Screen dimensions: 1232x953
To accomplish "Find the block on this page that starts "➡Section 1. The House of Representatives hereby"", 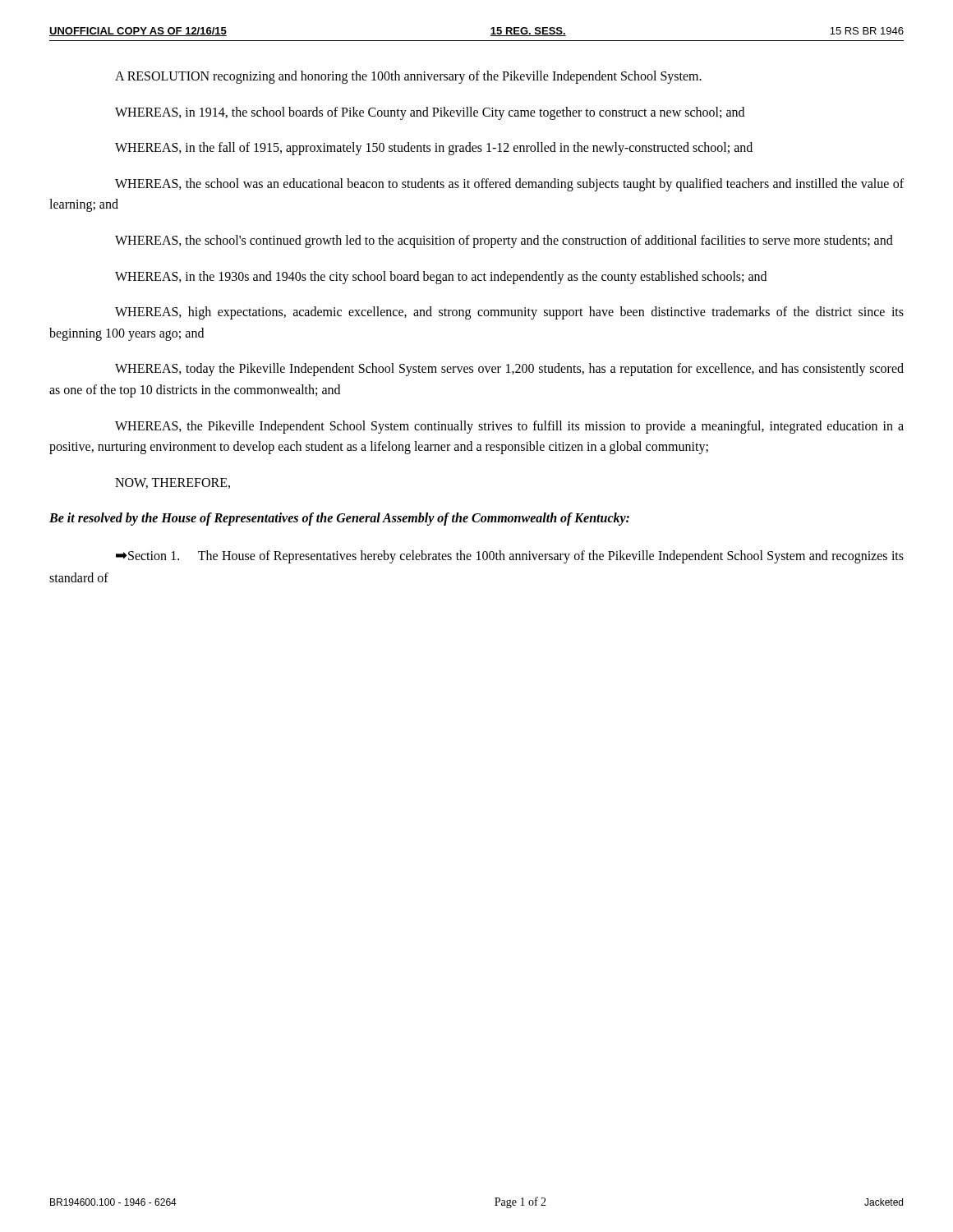I will [x=476, y=566].
